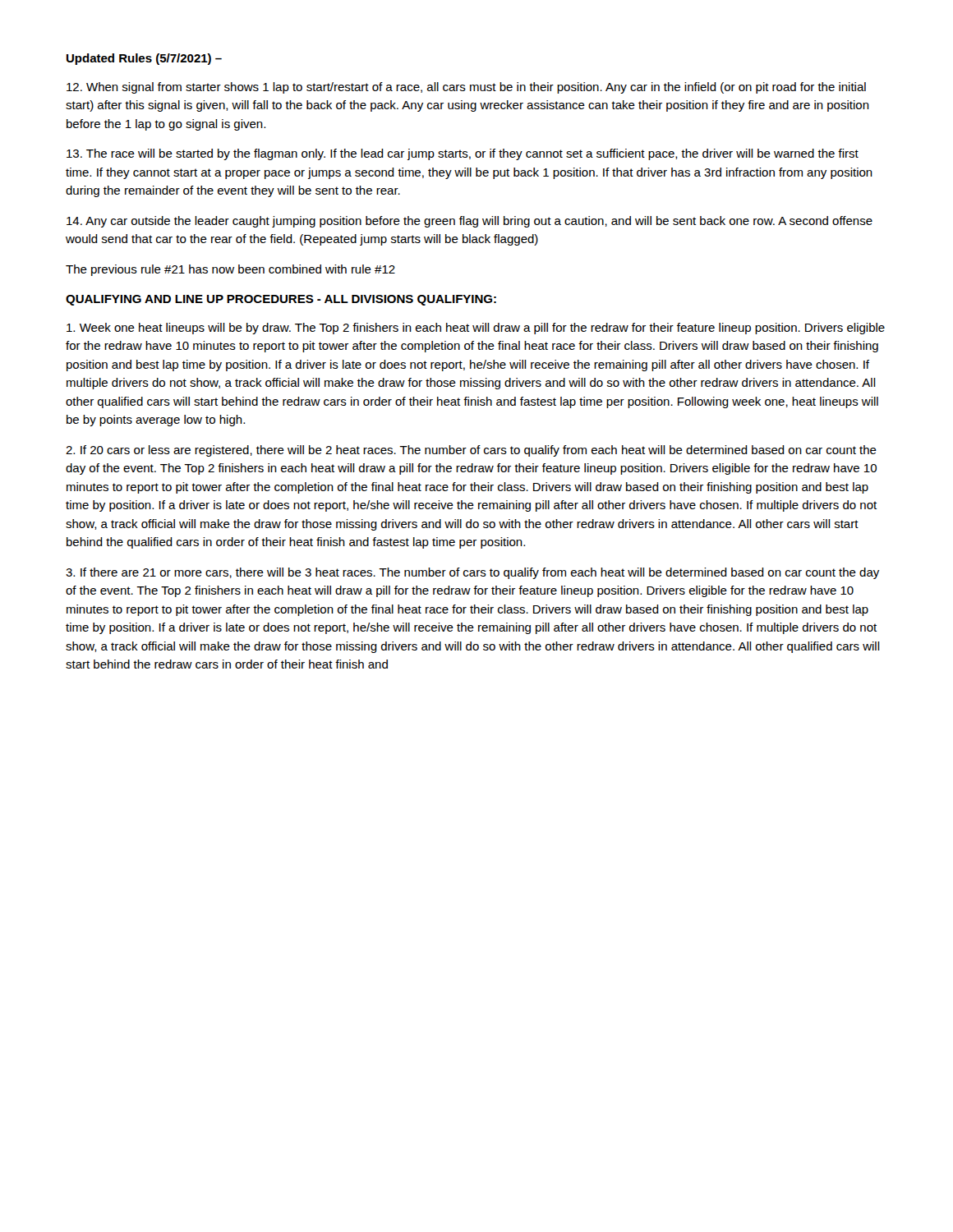953x1232 pixels.
Task: Locate the passage starting "Any car outside the leader caught jumping position"
Action: click(469, 229)
